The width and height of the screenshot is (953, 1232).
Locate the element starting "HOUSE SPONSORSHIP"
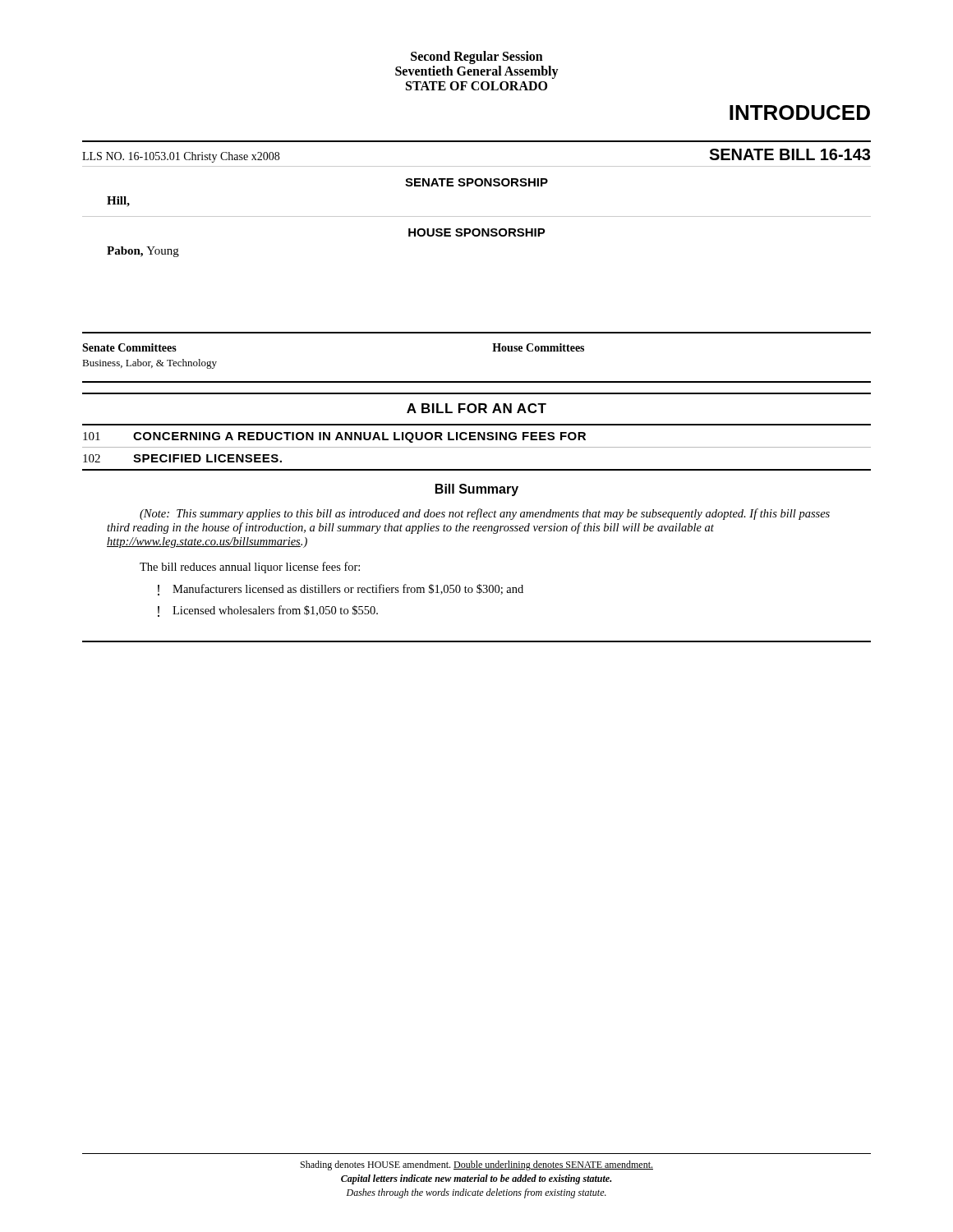[476, 232]
